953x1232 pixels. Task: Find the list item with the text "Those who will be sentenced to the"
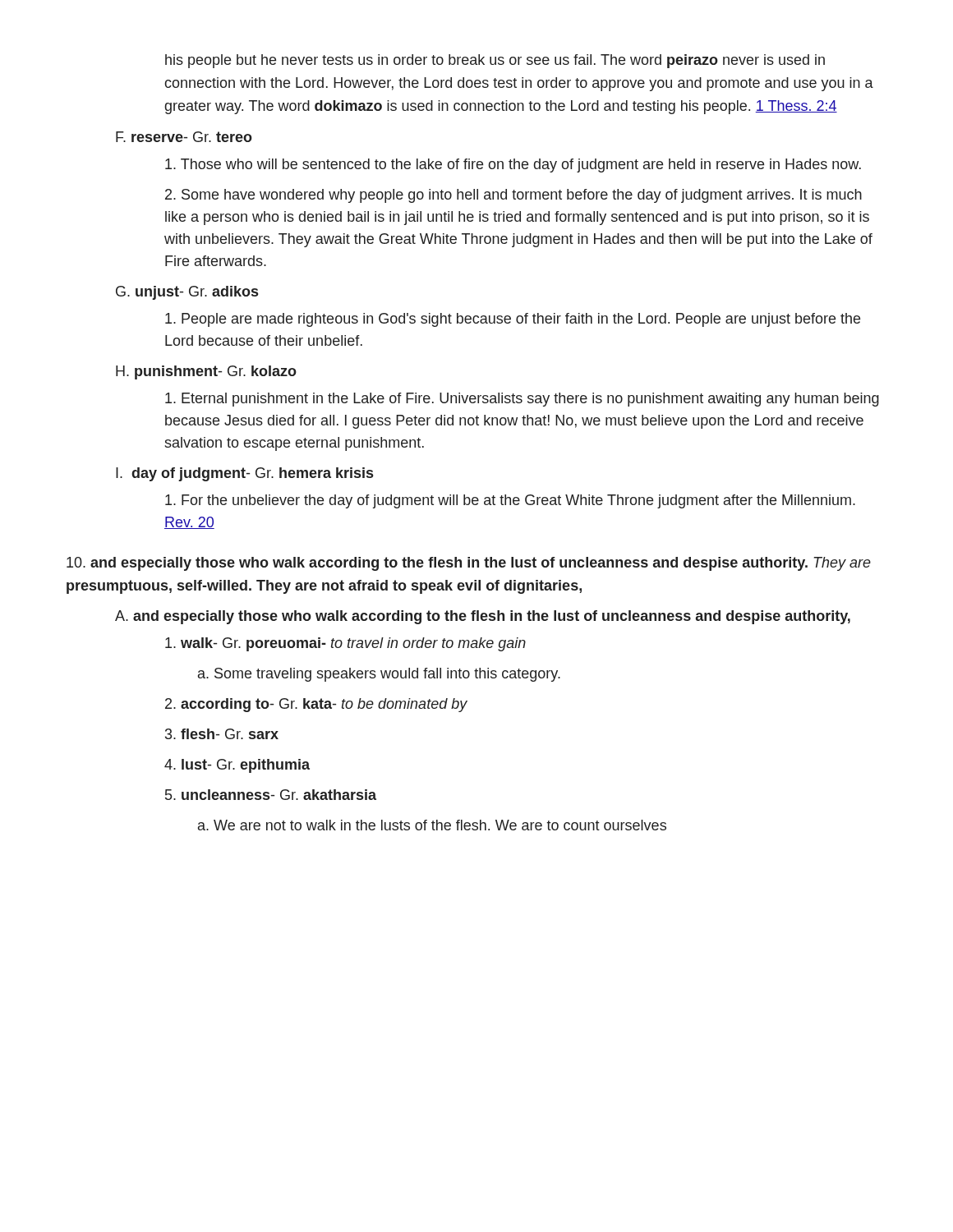[513, 164]
